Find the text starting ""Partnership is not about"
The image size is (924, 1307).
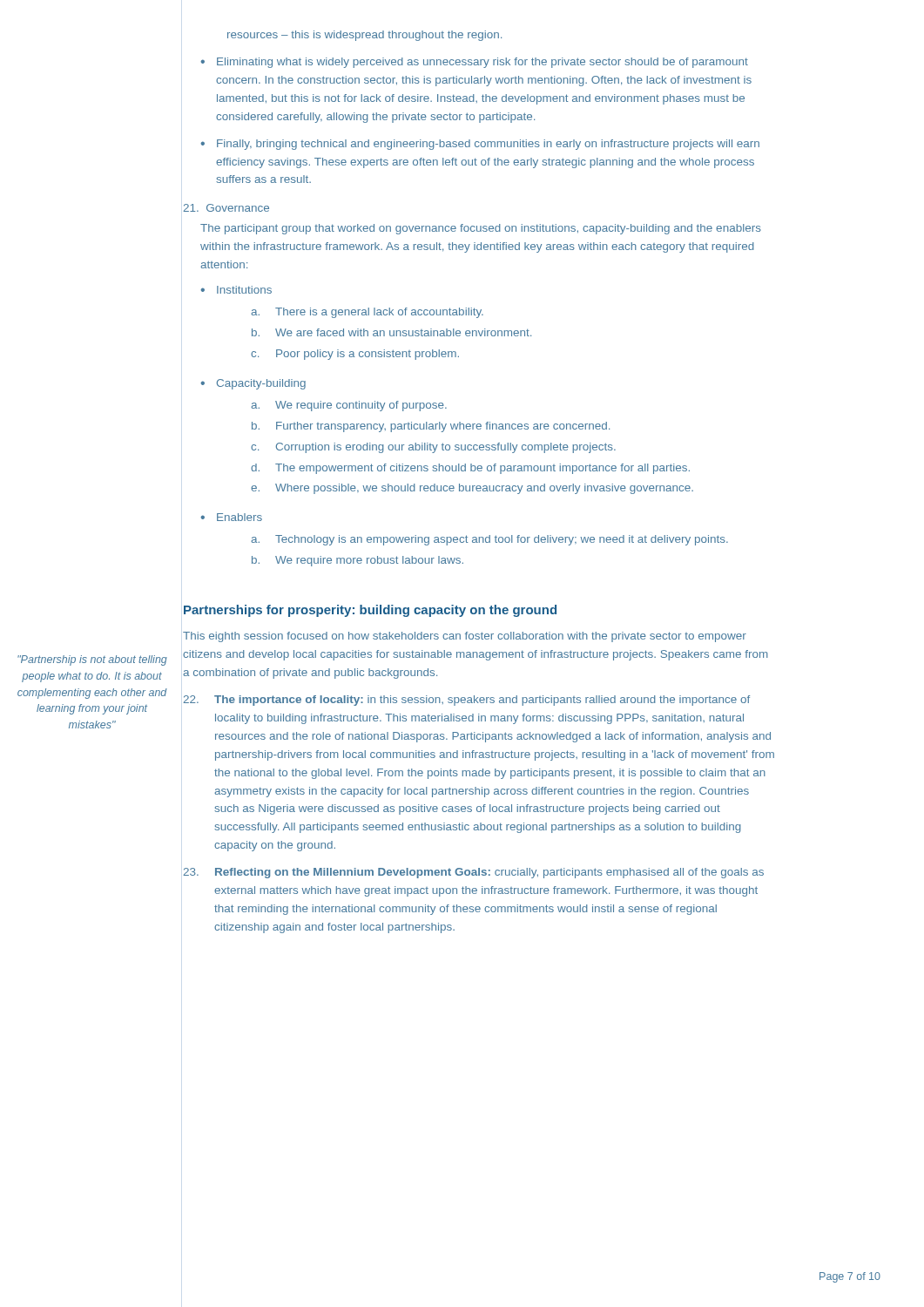point(92,692)
